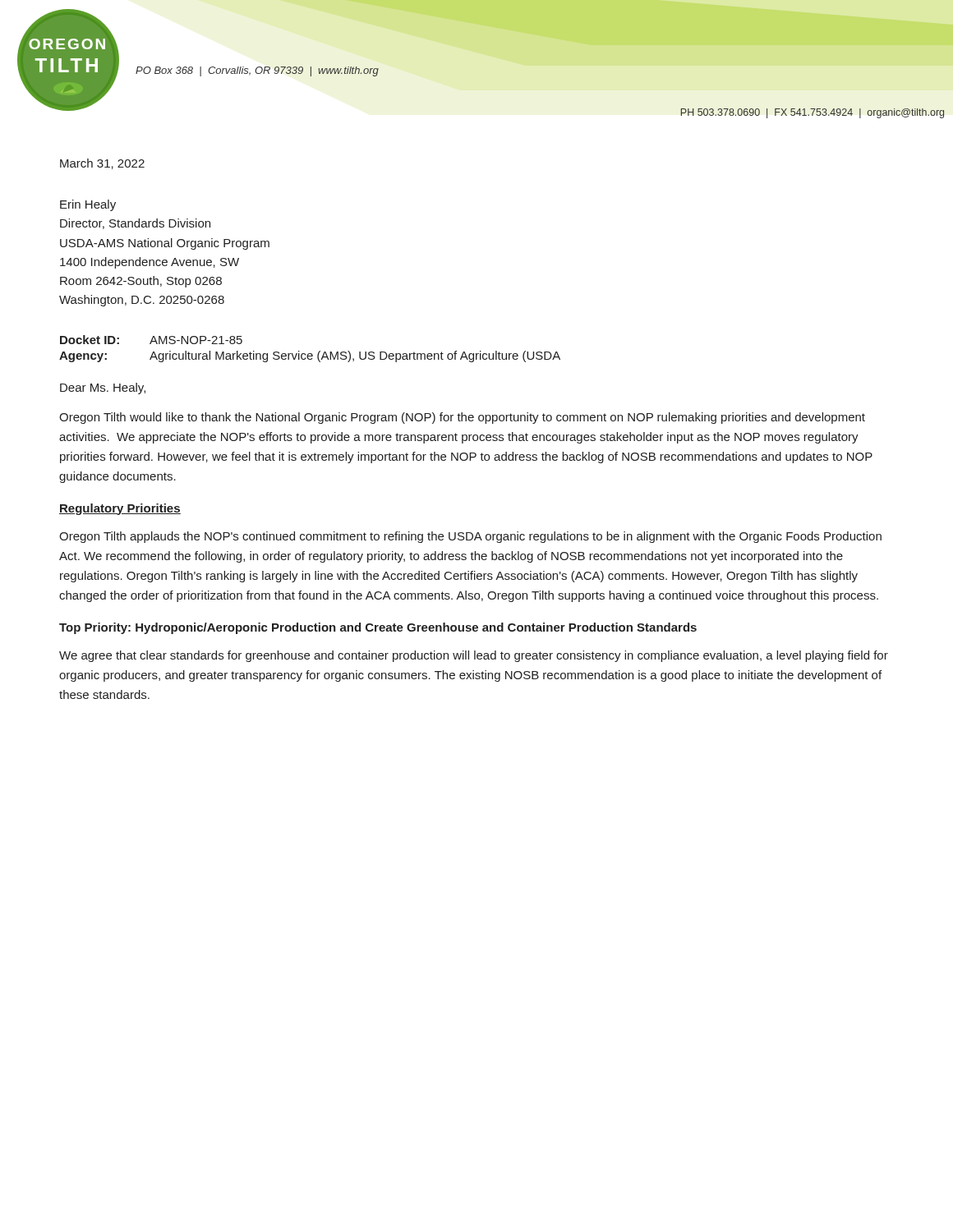Select the text block with the text "Oregon Tilth would like to thank"

[466, 446]
